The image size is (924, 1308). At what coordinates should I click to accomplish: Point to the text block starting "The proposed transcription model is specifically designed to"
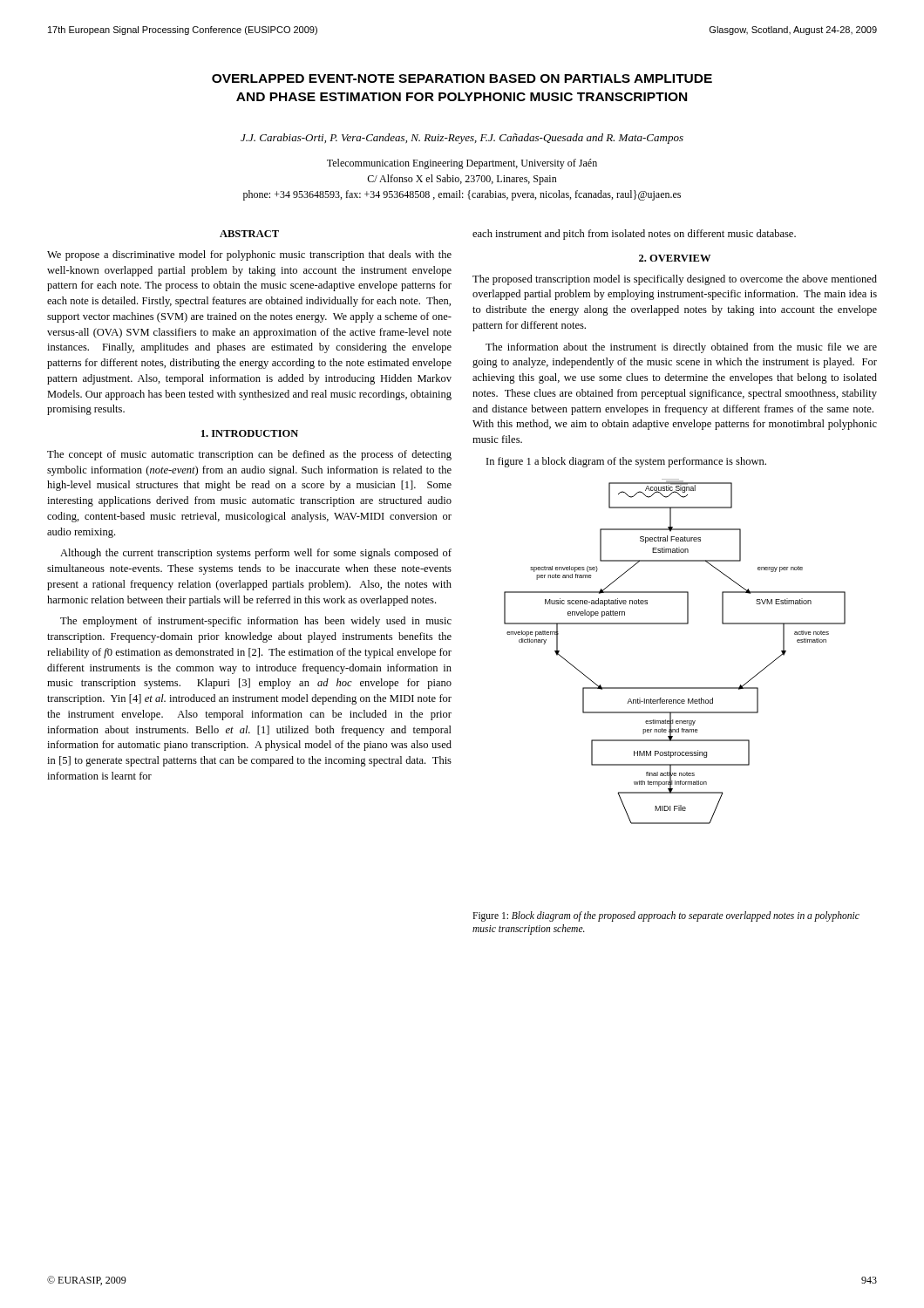675,371
